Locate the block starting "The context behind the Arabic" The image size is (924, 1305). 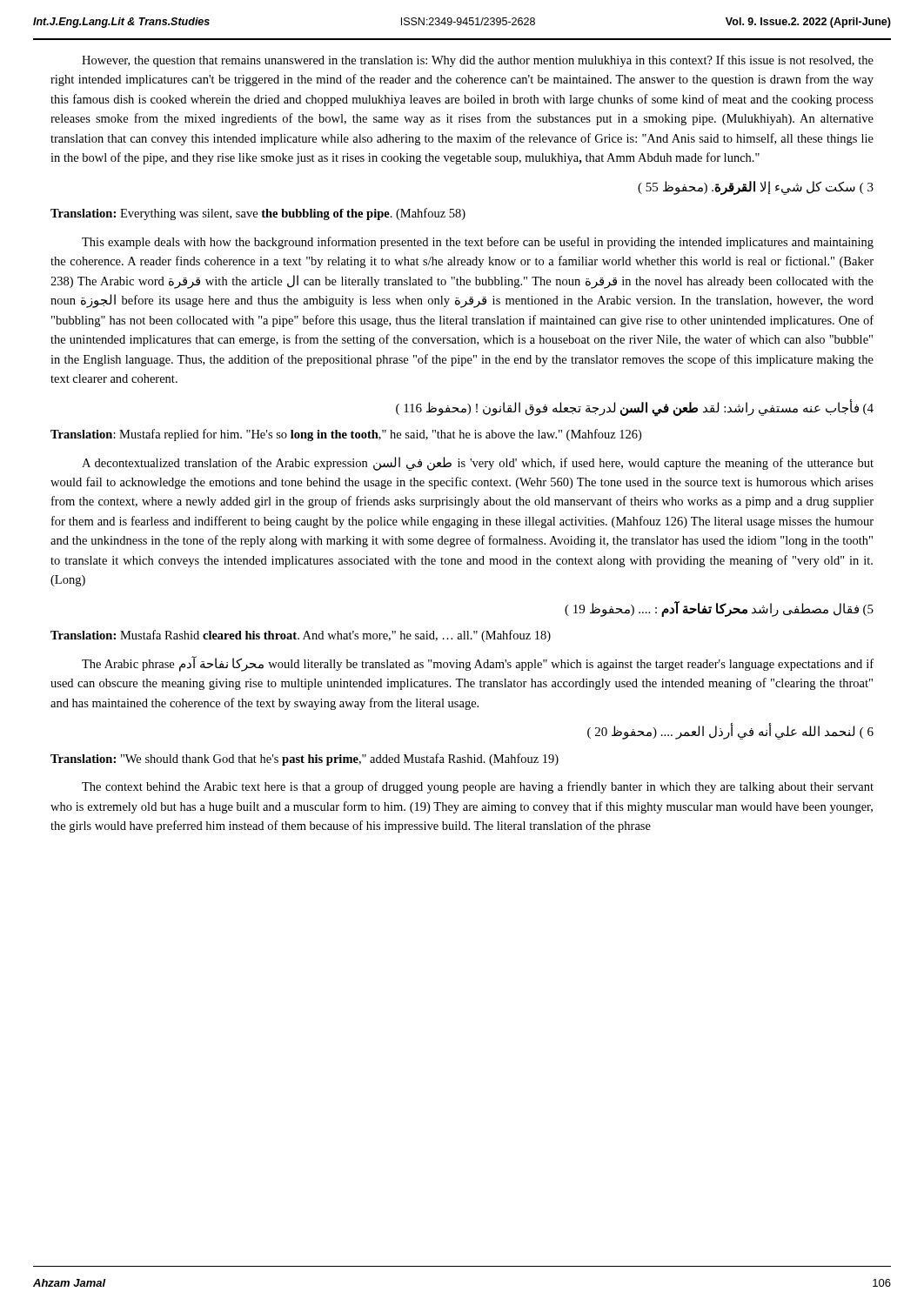click(462, 806)
